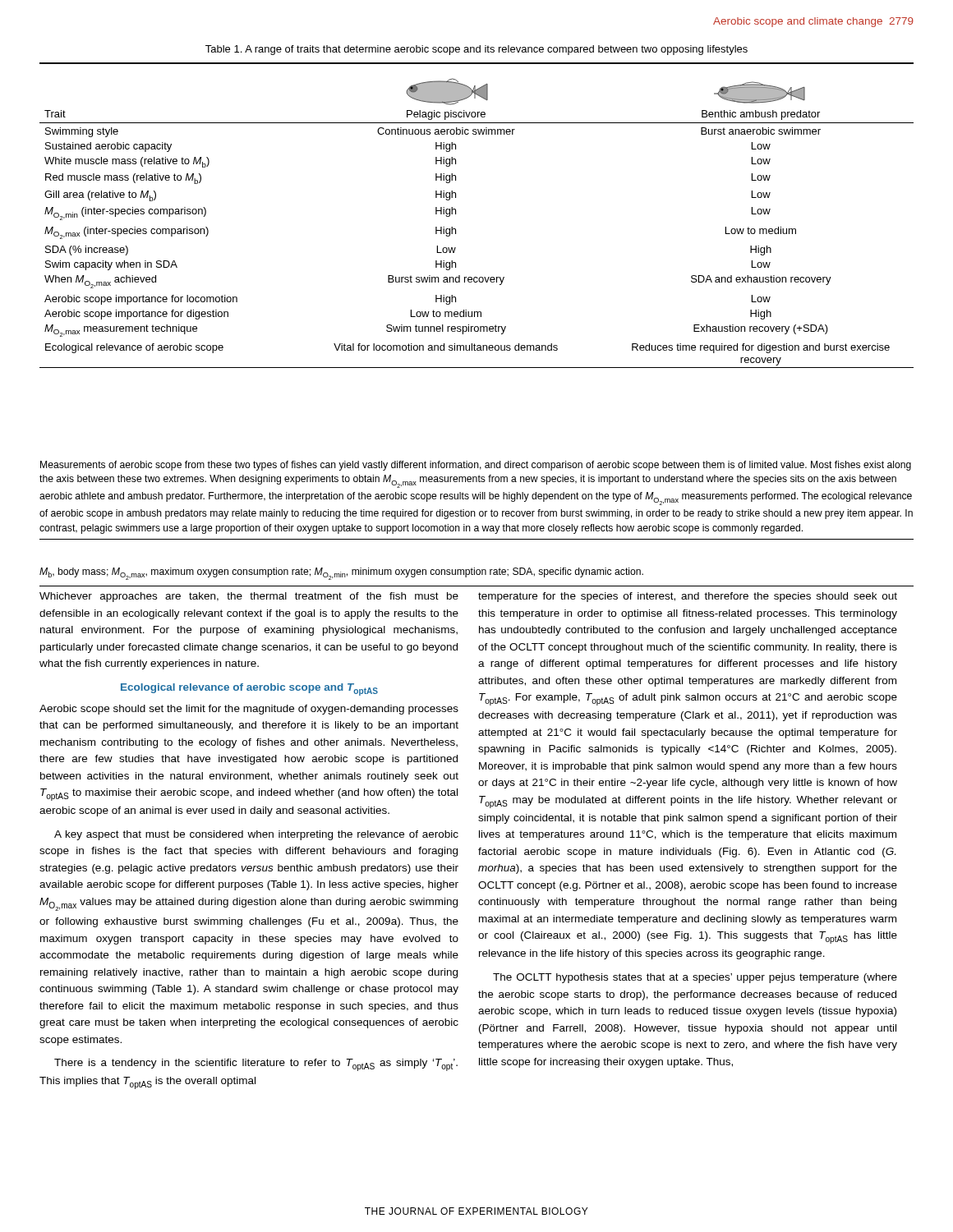
Task: Locate the text block that says "Measurements of aerobic scope from these two"
Action: coord(476,496)
